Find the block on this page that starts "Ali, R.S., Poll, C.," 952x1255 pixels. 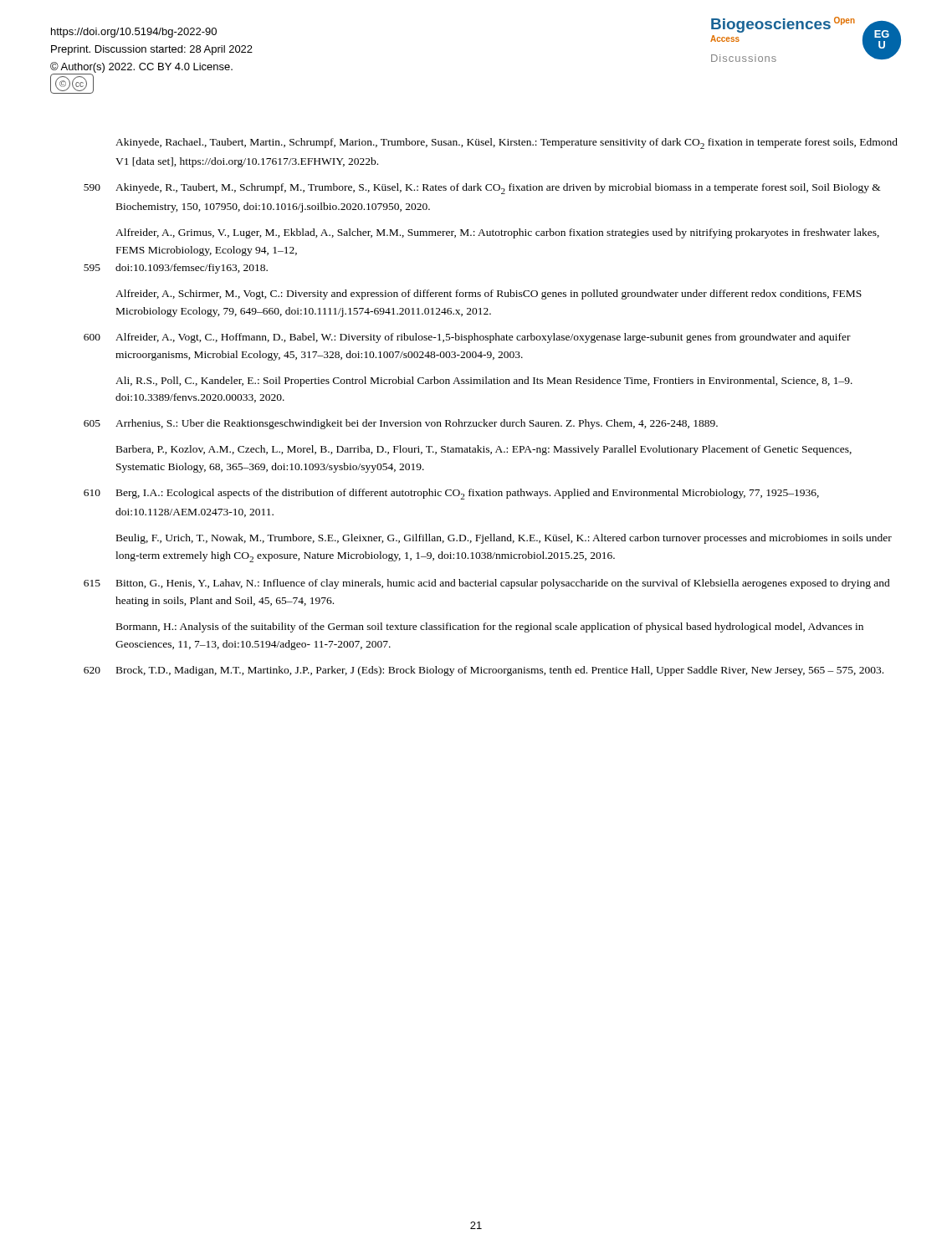pyautogui.click(x=484, y=389)
